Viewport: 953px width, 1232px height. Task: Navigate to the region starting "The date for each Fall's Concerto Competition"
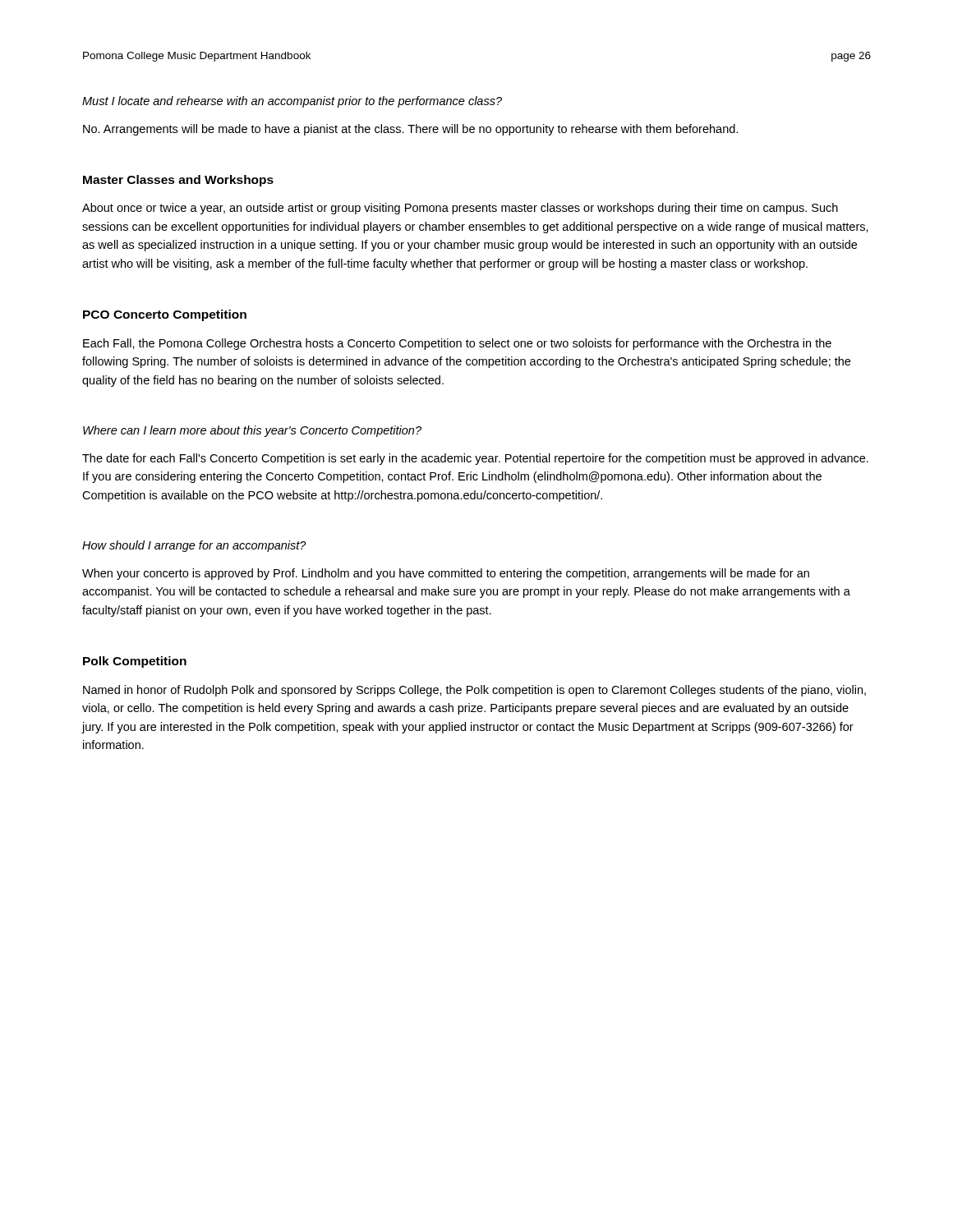[476, 477]
